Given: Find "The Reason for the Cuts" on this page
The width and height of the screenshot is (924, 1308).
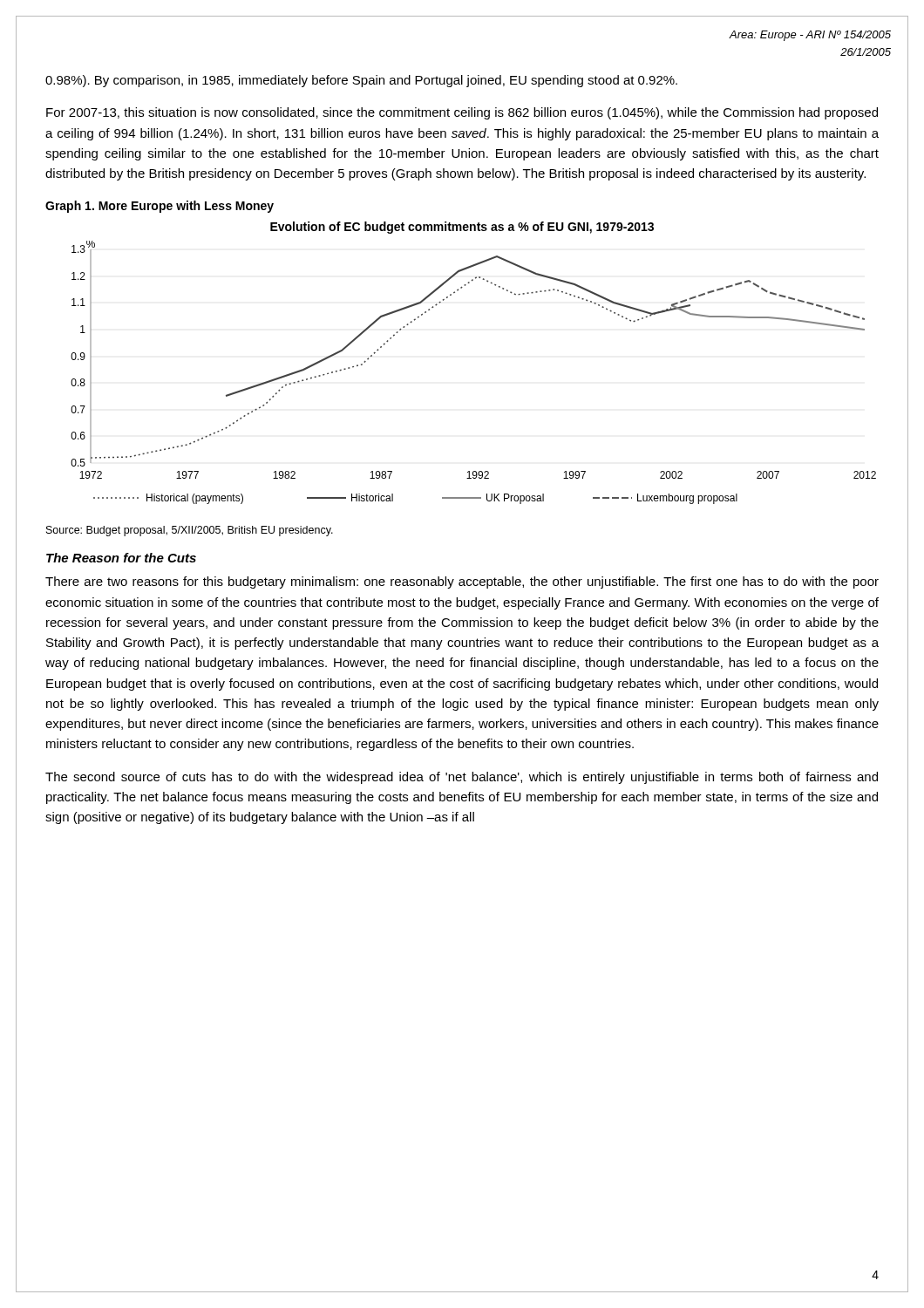Looking at the screenshot, I should pos(121,558).
